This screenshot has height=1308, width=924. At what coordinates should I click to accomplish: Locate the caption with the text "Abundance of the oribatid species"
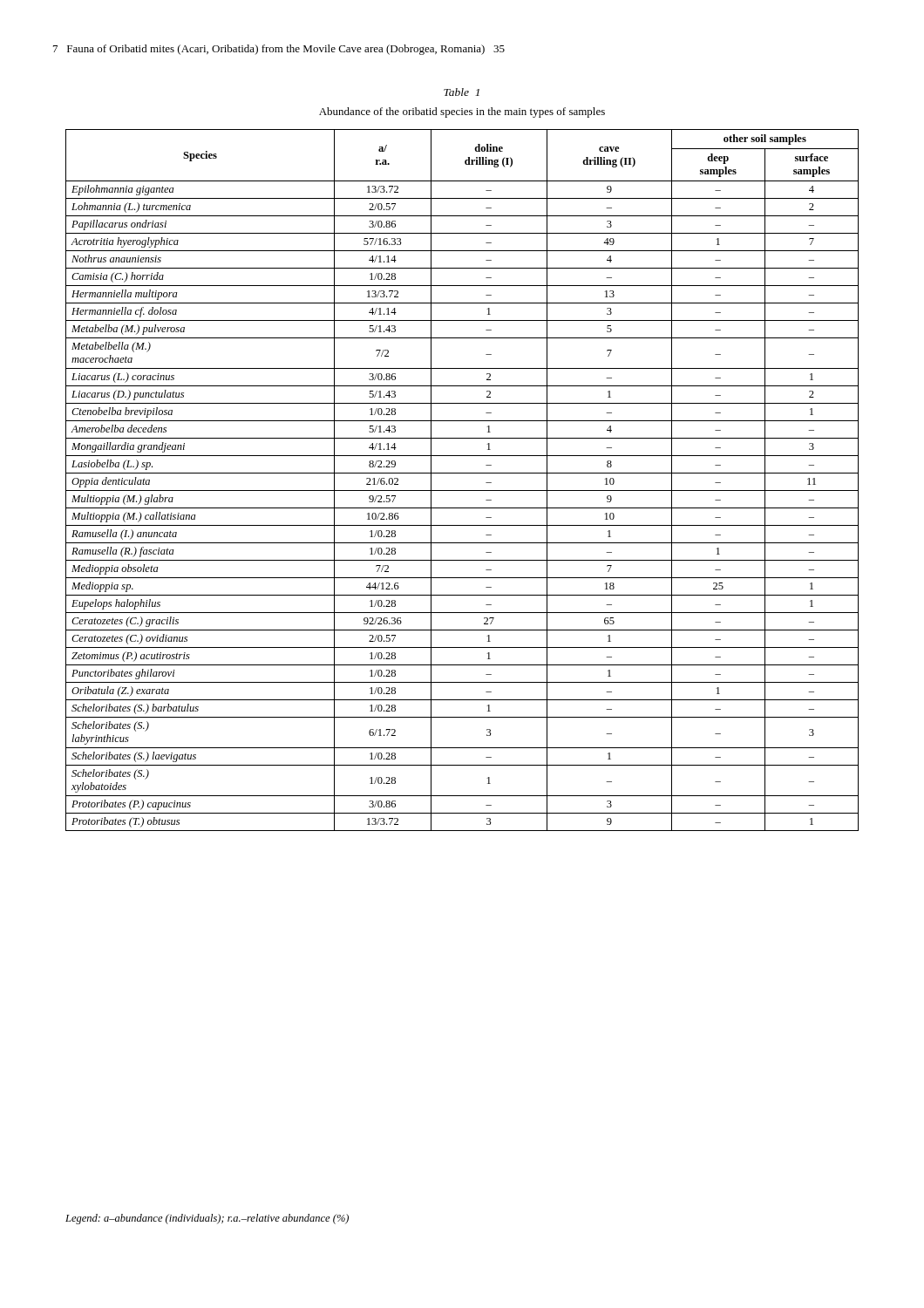click(462, 111)
